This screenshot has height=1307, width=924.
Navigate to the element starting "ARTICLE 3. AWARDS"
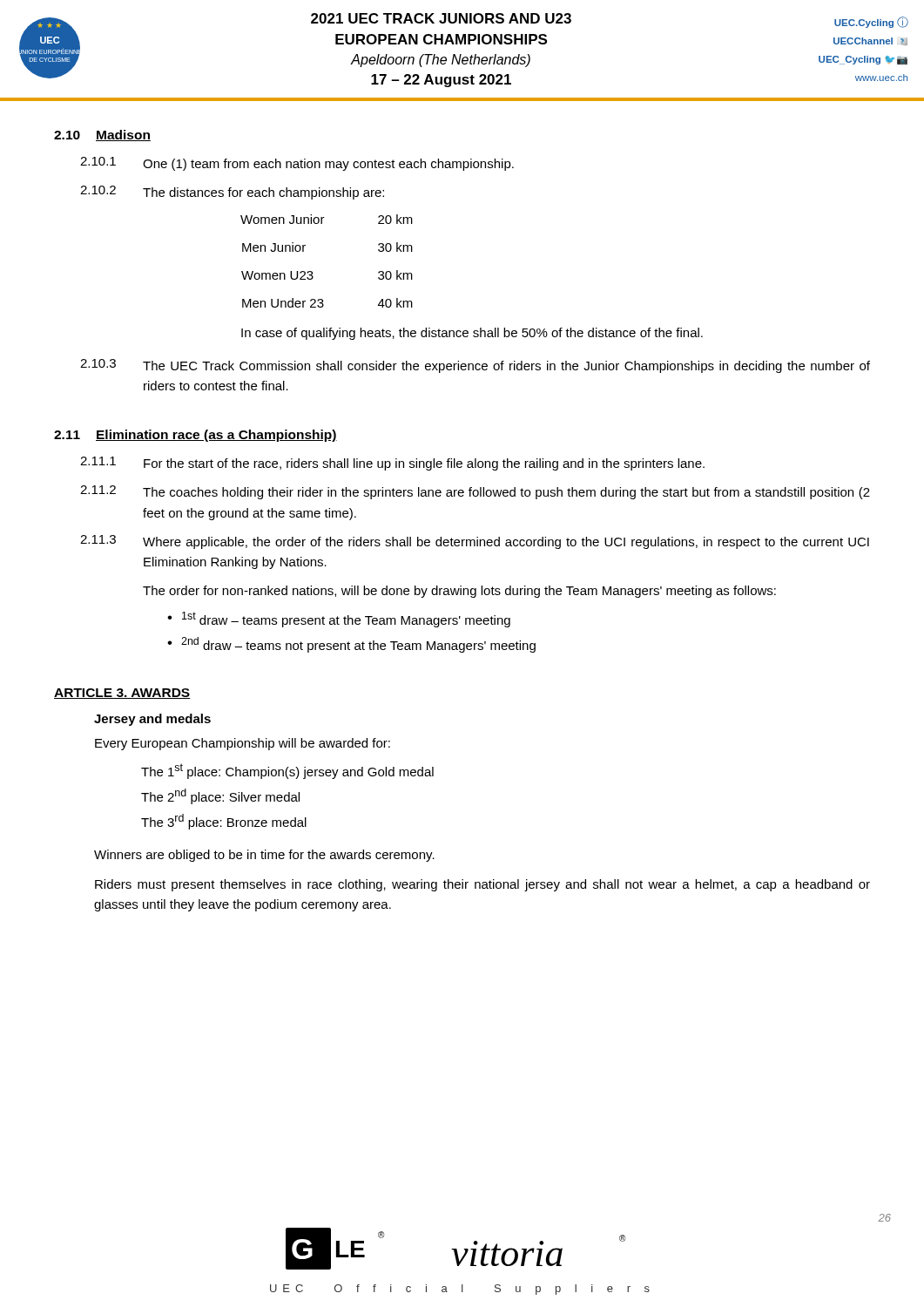(x=122, y=692)
